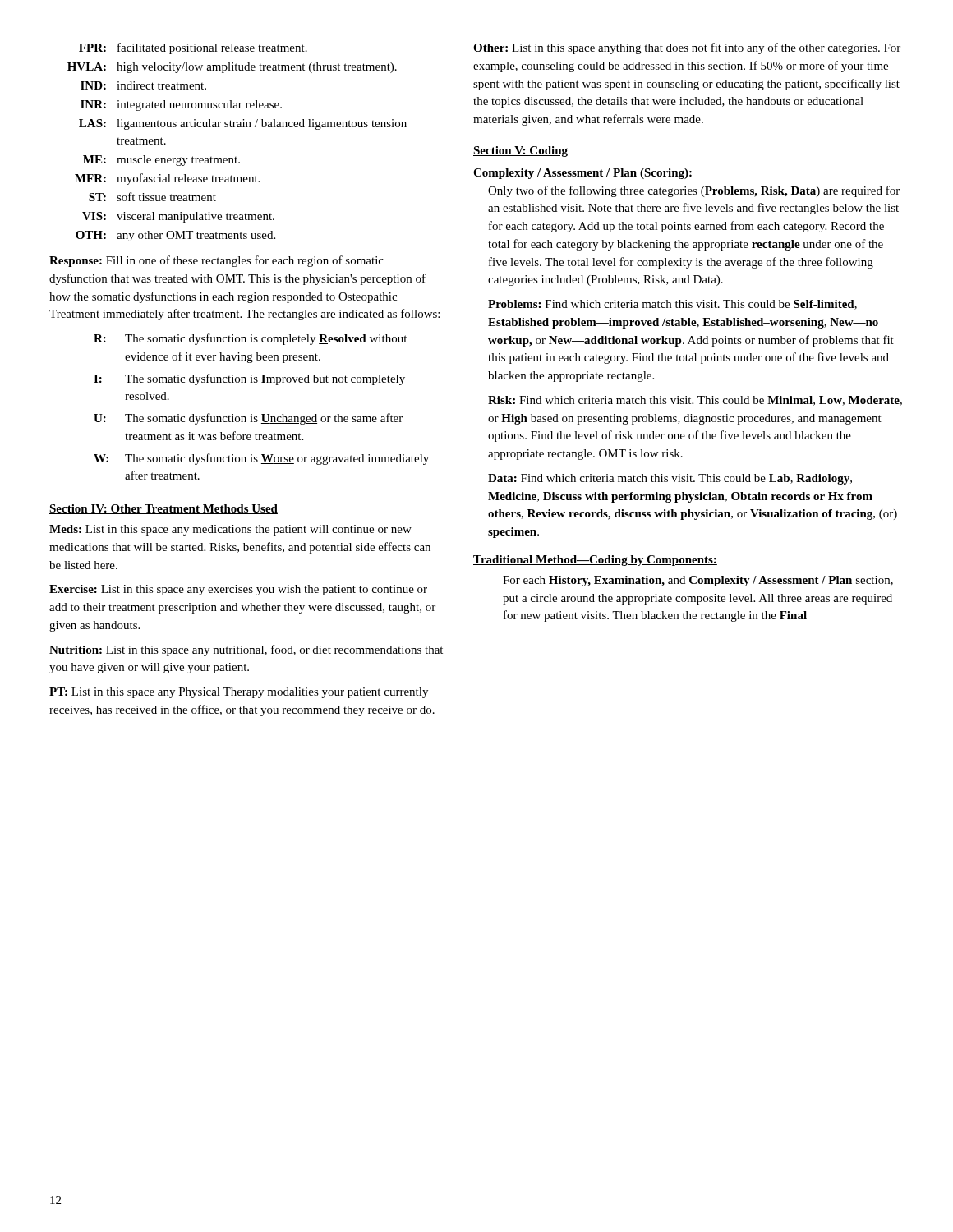
Task: Find the section header that says "Traditional Method—Coding by"
Action: (595, 559)
